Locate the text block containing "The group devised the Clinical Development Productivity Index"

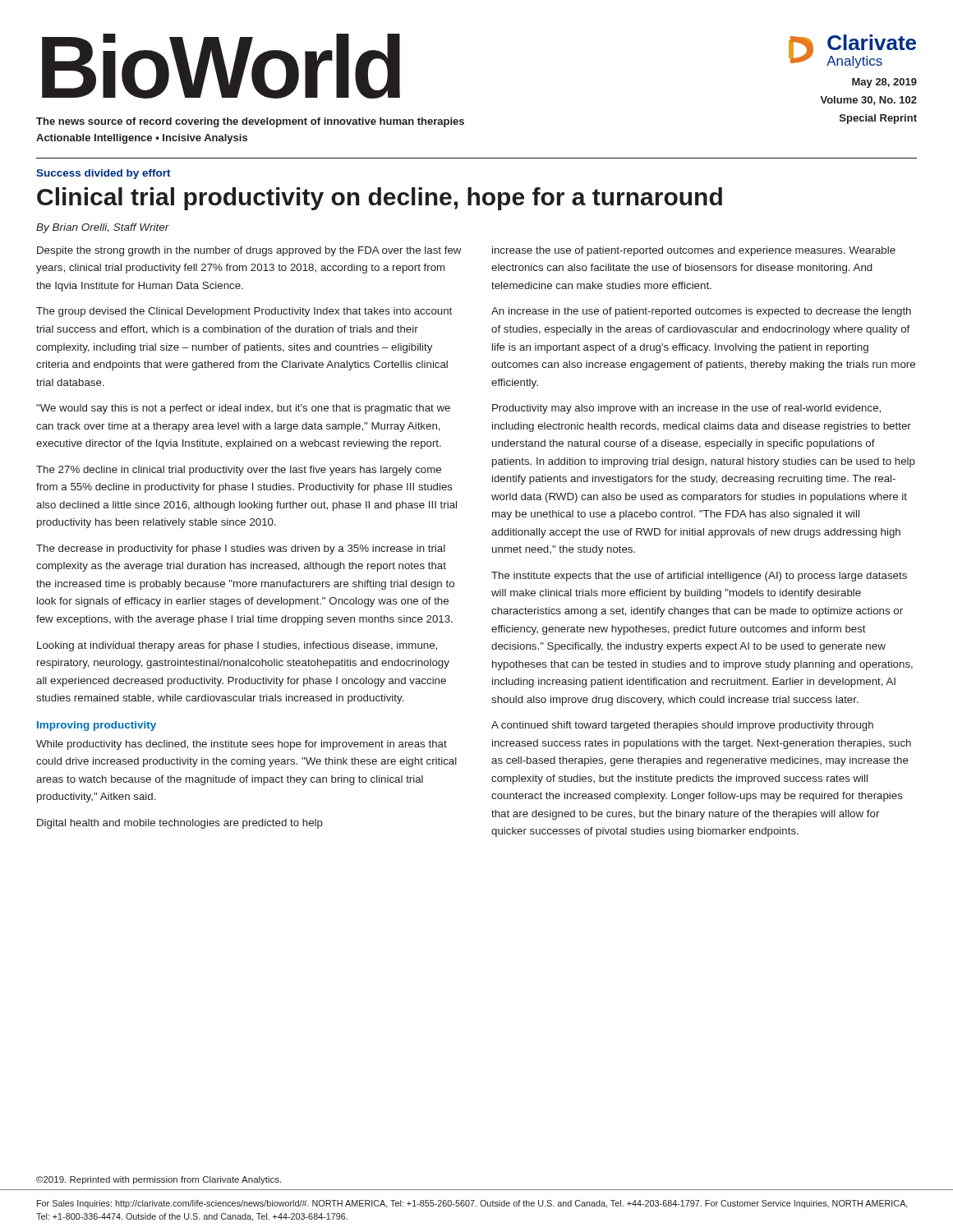coord(244,347)
